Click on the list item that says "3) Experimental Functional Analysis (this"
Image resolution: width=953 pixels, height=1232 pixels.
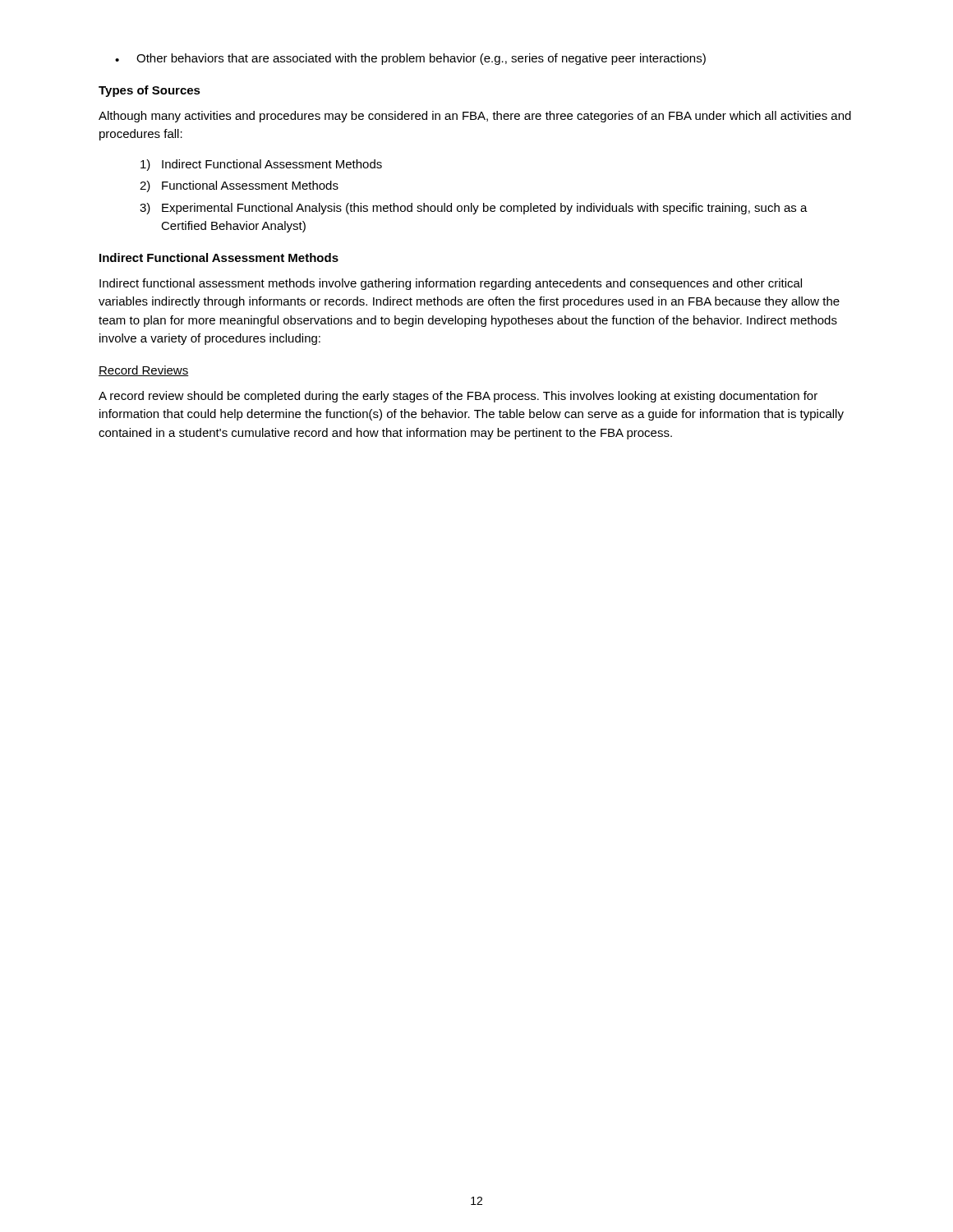[x=497, y=217]
